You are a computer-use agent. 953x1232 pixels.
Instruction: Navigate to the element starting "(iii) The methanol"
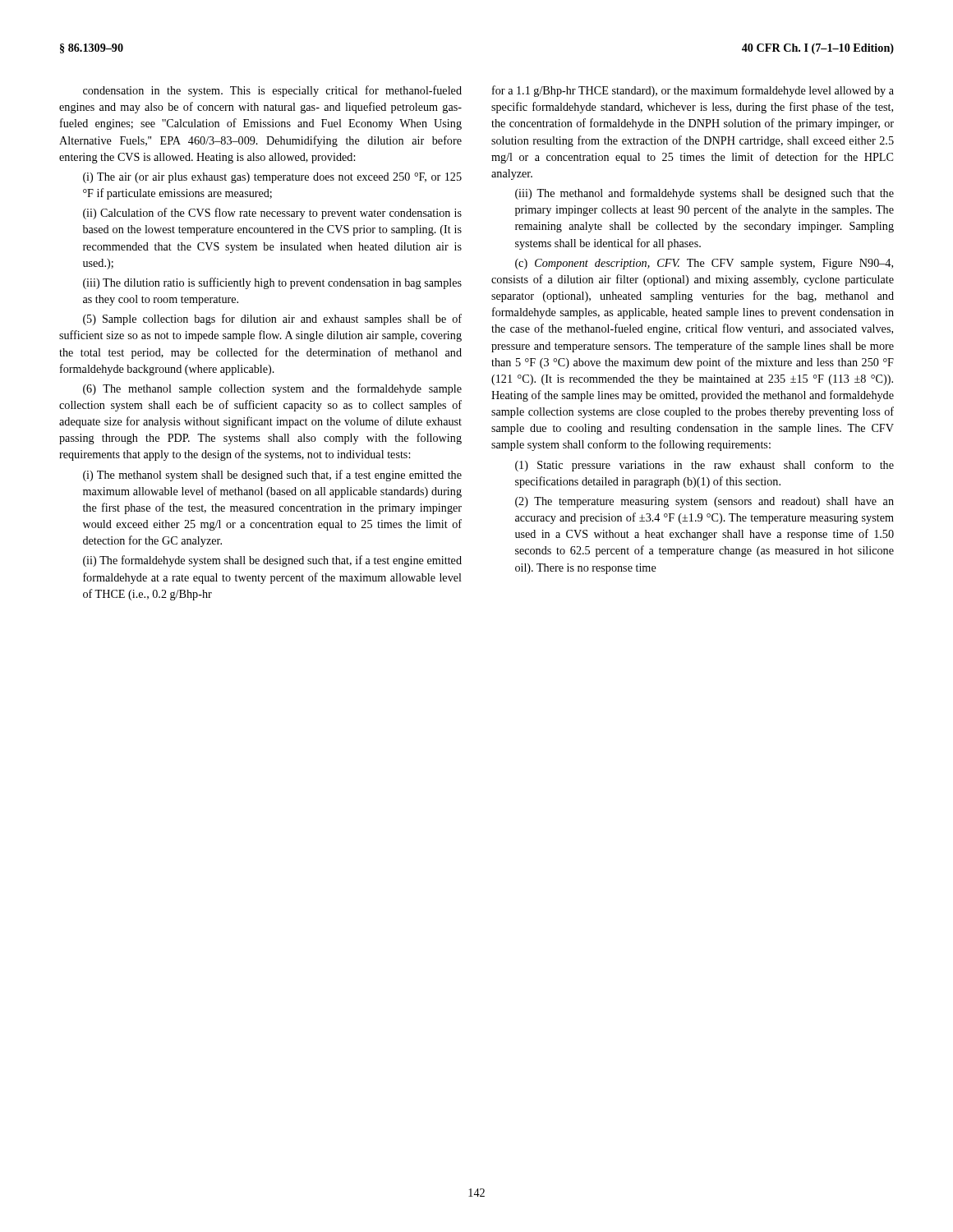(693, 218)
